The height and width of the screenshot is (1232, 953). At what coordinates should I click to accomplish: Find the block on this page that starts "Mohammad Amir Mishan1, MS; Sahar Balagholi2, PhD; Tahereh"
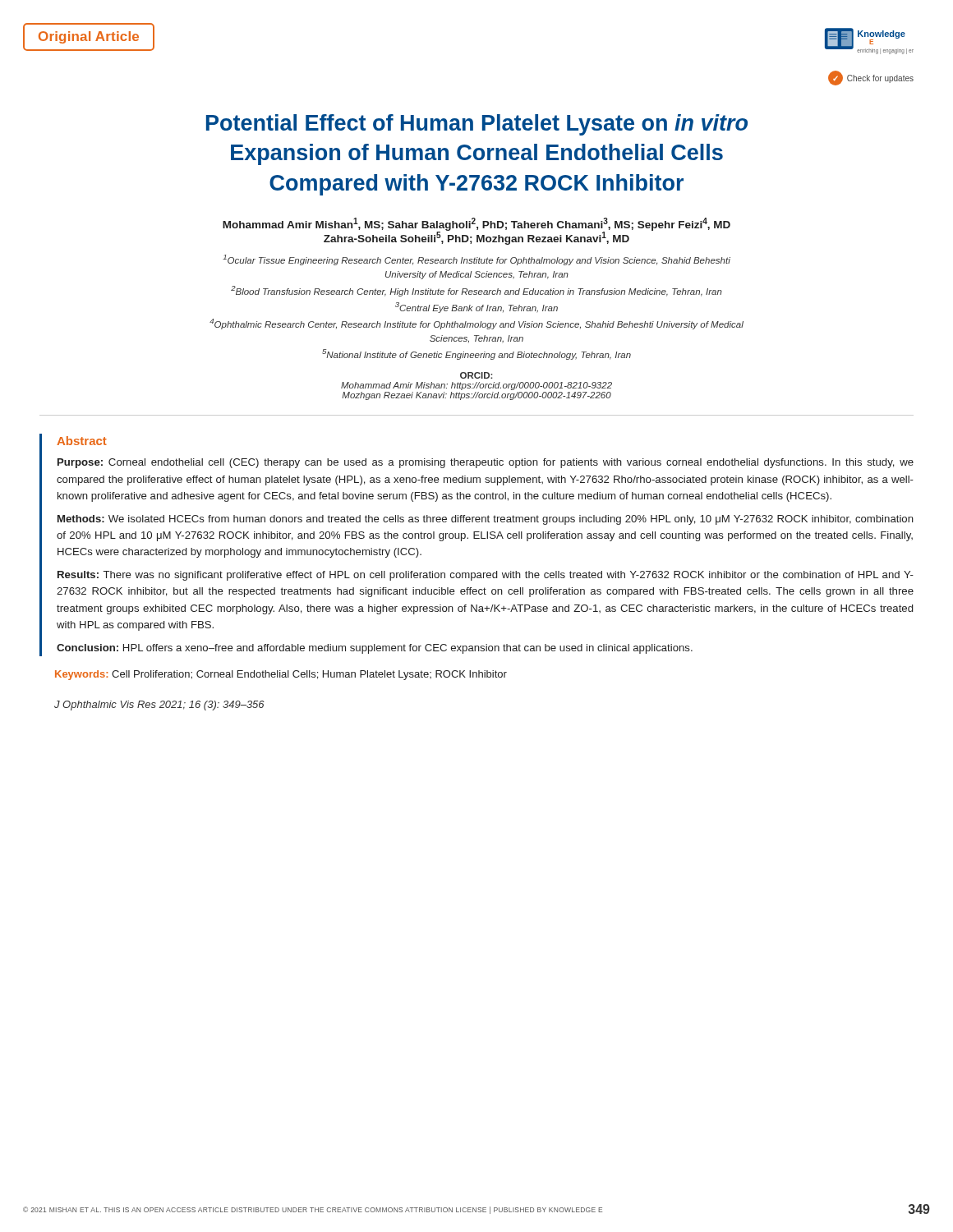coord(476,231)
